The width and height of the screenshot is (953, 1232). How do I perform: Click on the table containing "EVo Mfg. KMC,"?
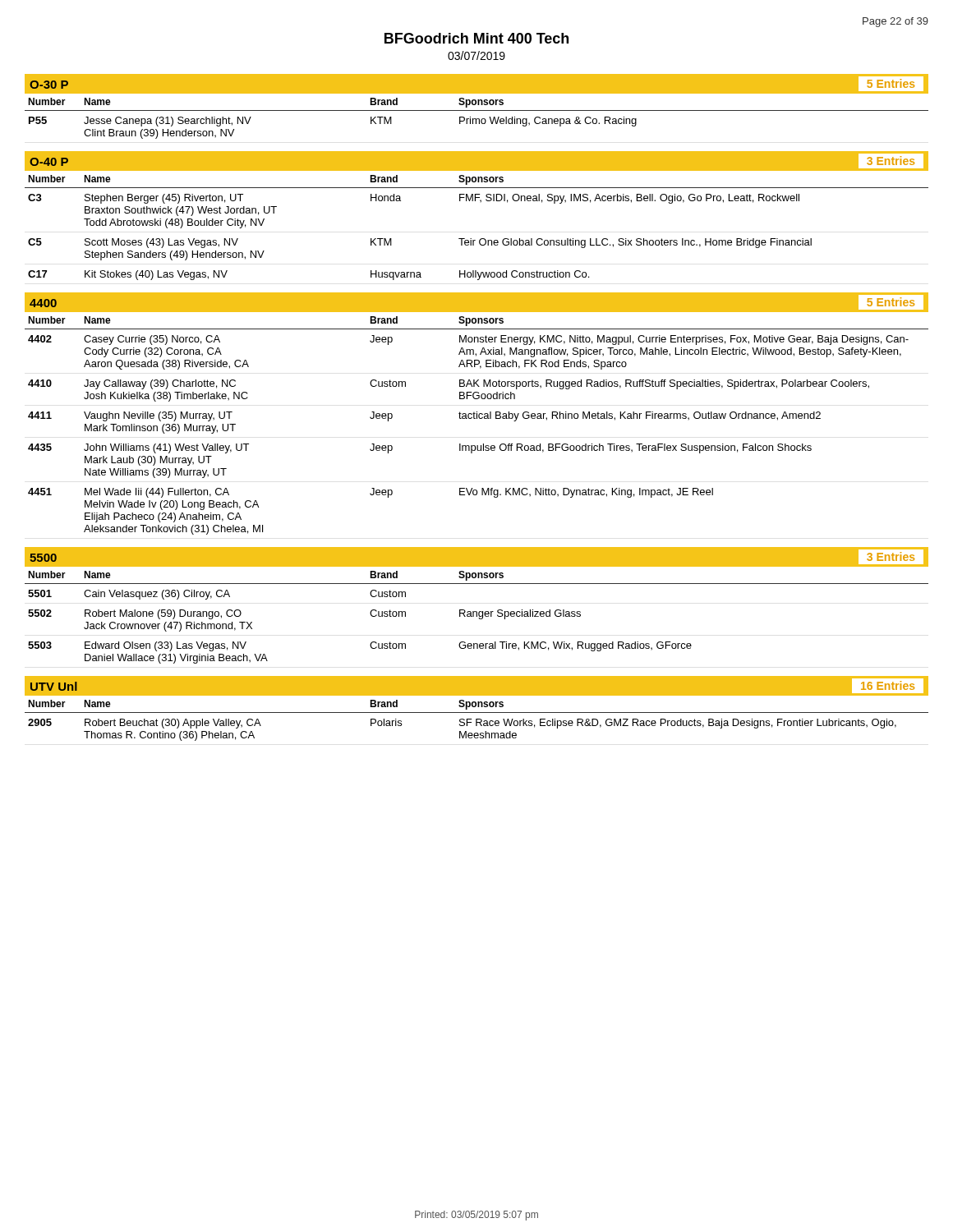[x=476, y=425]
